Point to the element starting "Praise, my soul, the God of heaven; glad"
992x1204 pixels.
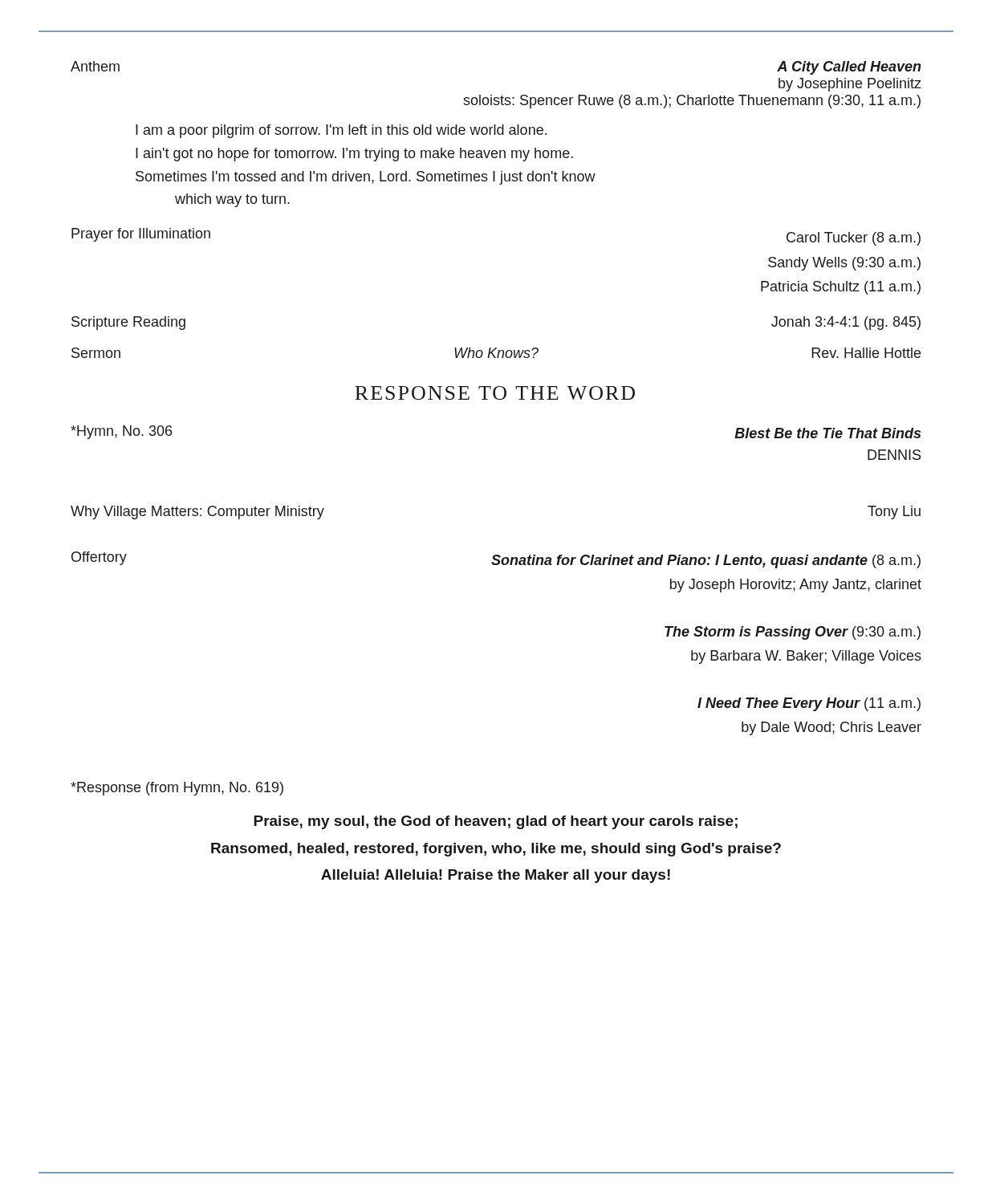[x=496, y=848]
